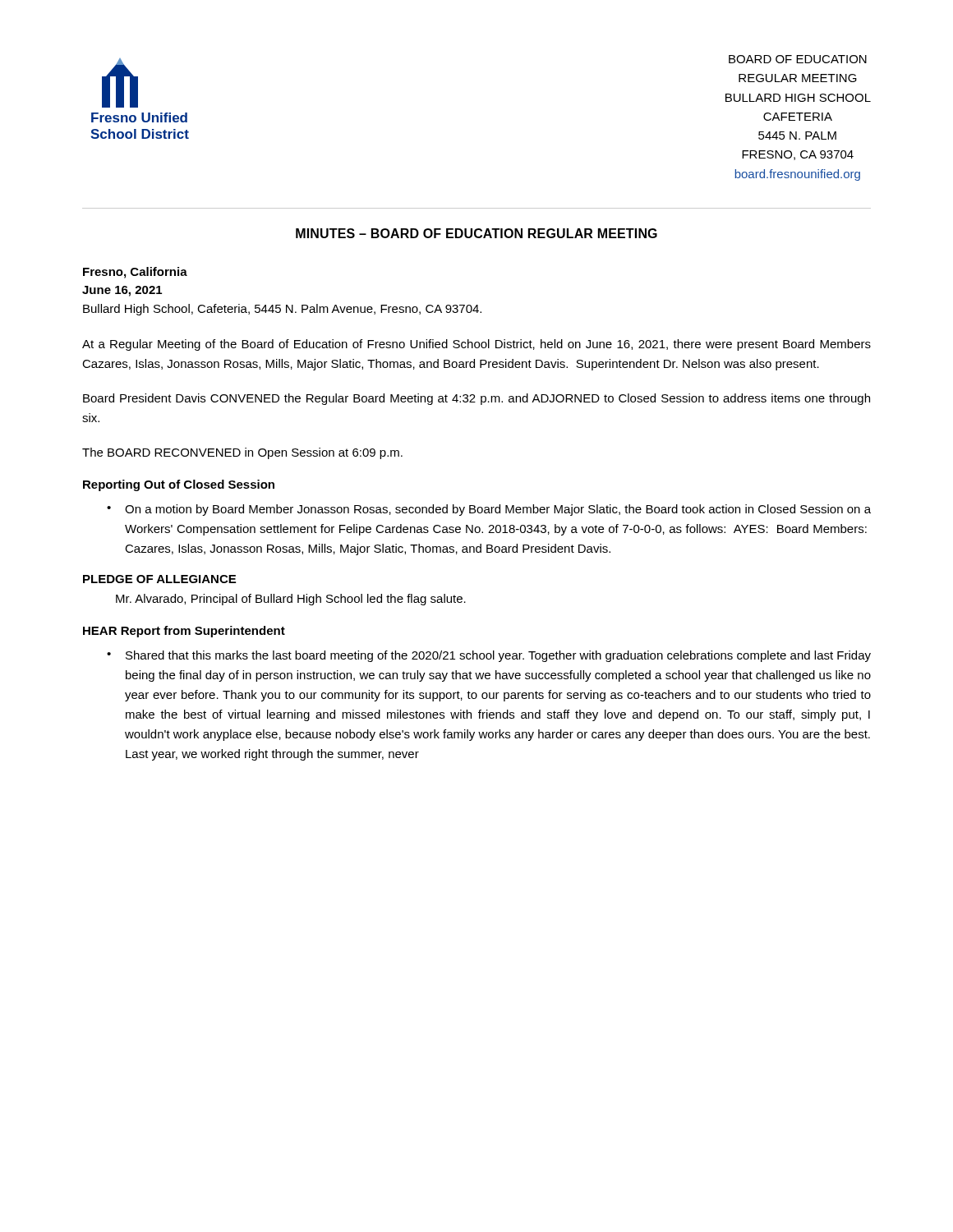Point to the block beginning "Mr. Alvarado, Principal of Bullard"
The image size is (953, 1232).
tap(291, 599)
